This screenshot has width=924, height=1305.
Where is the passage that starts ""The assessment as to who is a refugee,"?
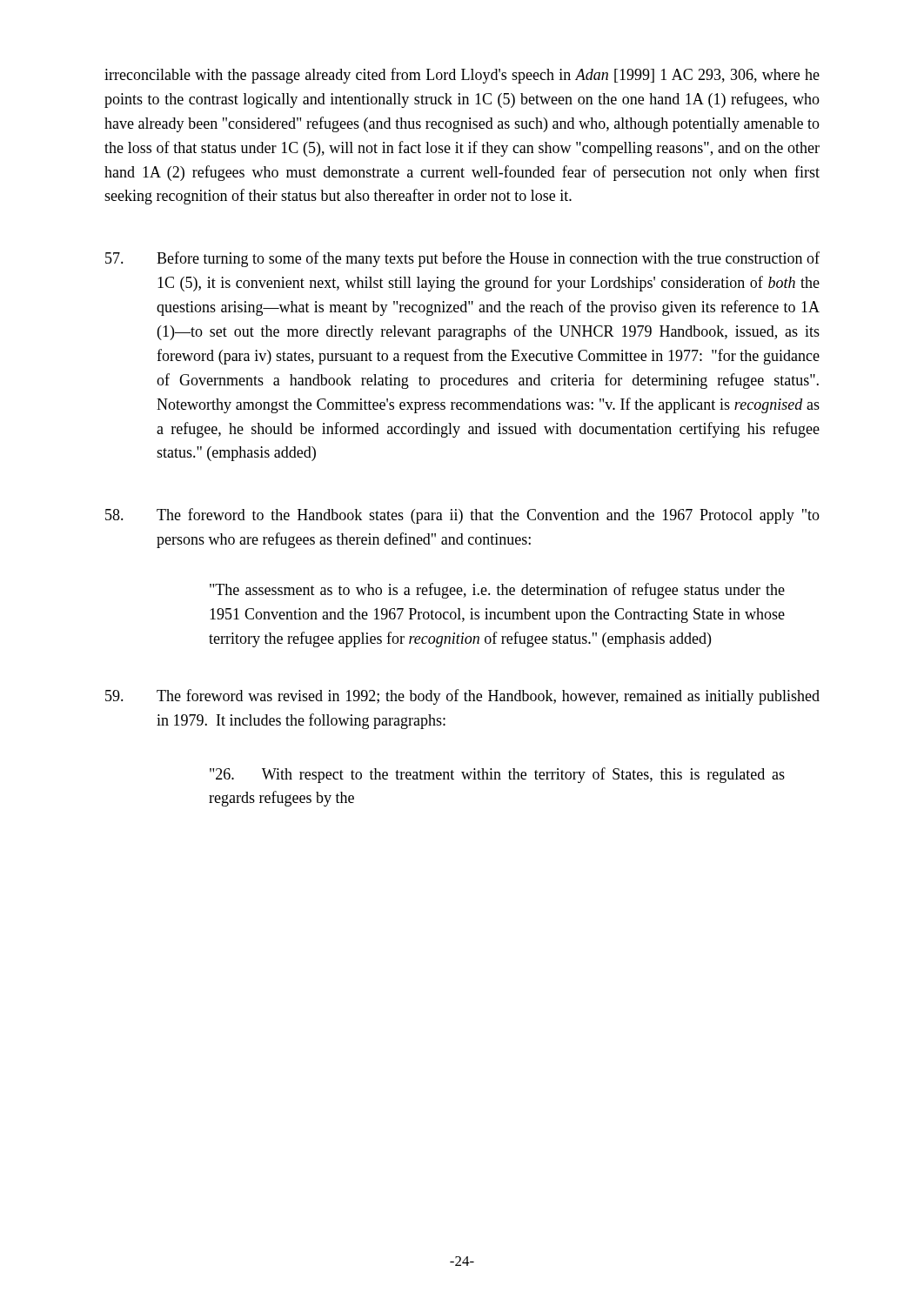coord(497,615)
